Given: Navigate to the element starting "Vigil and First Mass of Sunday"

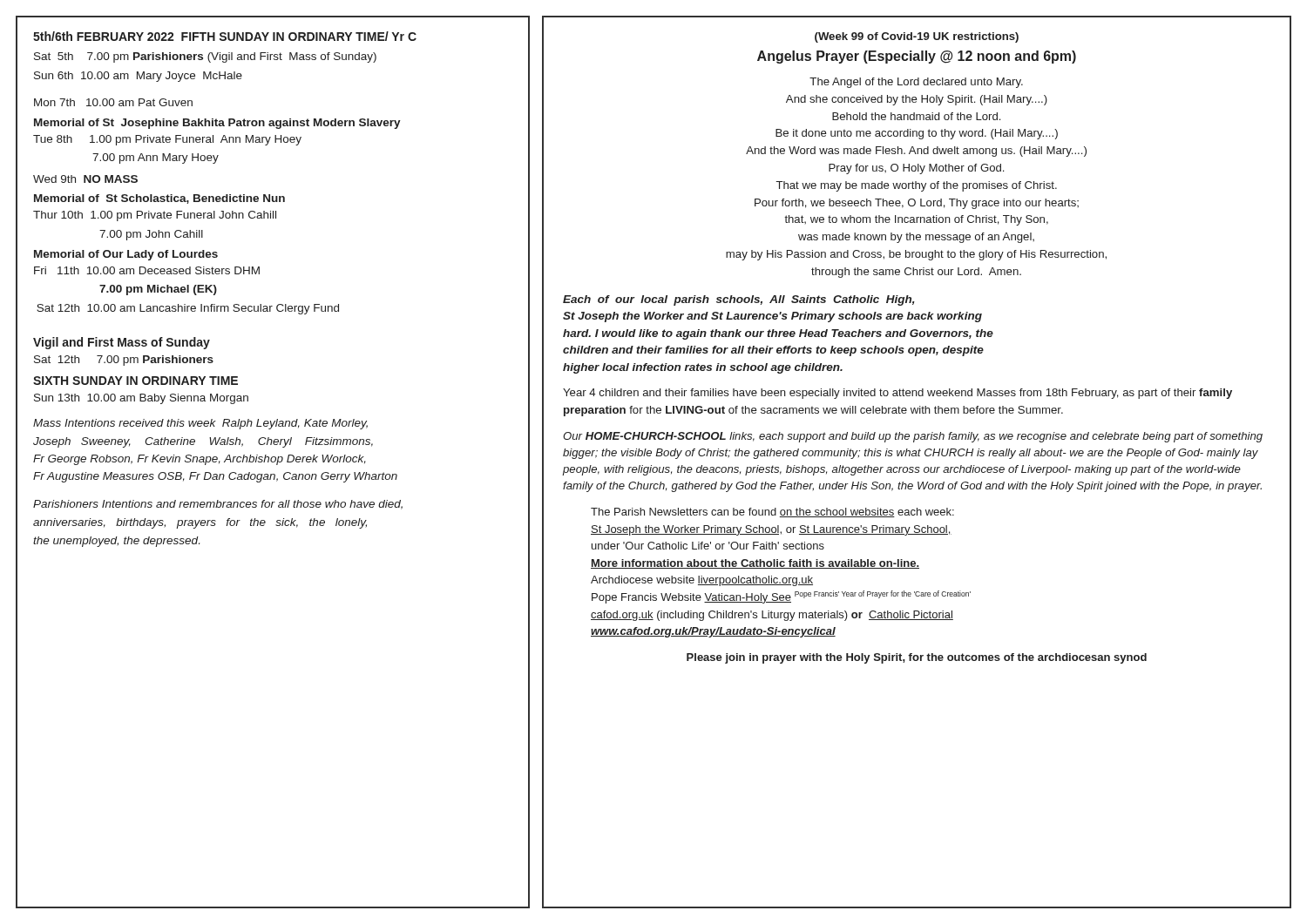Looking at the screenshot, I should (121, 342).
